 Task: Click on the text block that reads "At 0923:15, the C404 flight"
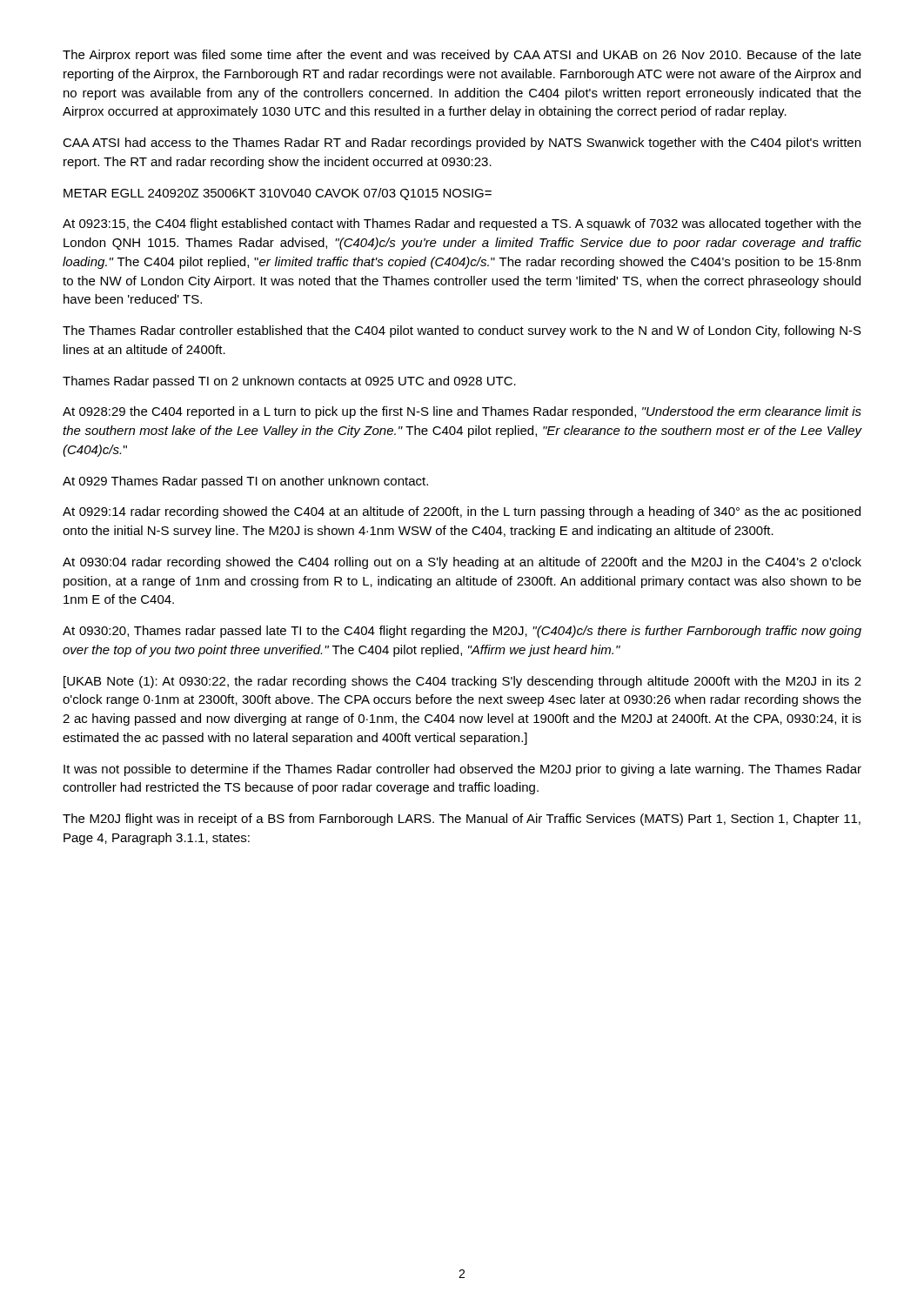462,261
